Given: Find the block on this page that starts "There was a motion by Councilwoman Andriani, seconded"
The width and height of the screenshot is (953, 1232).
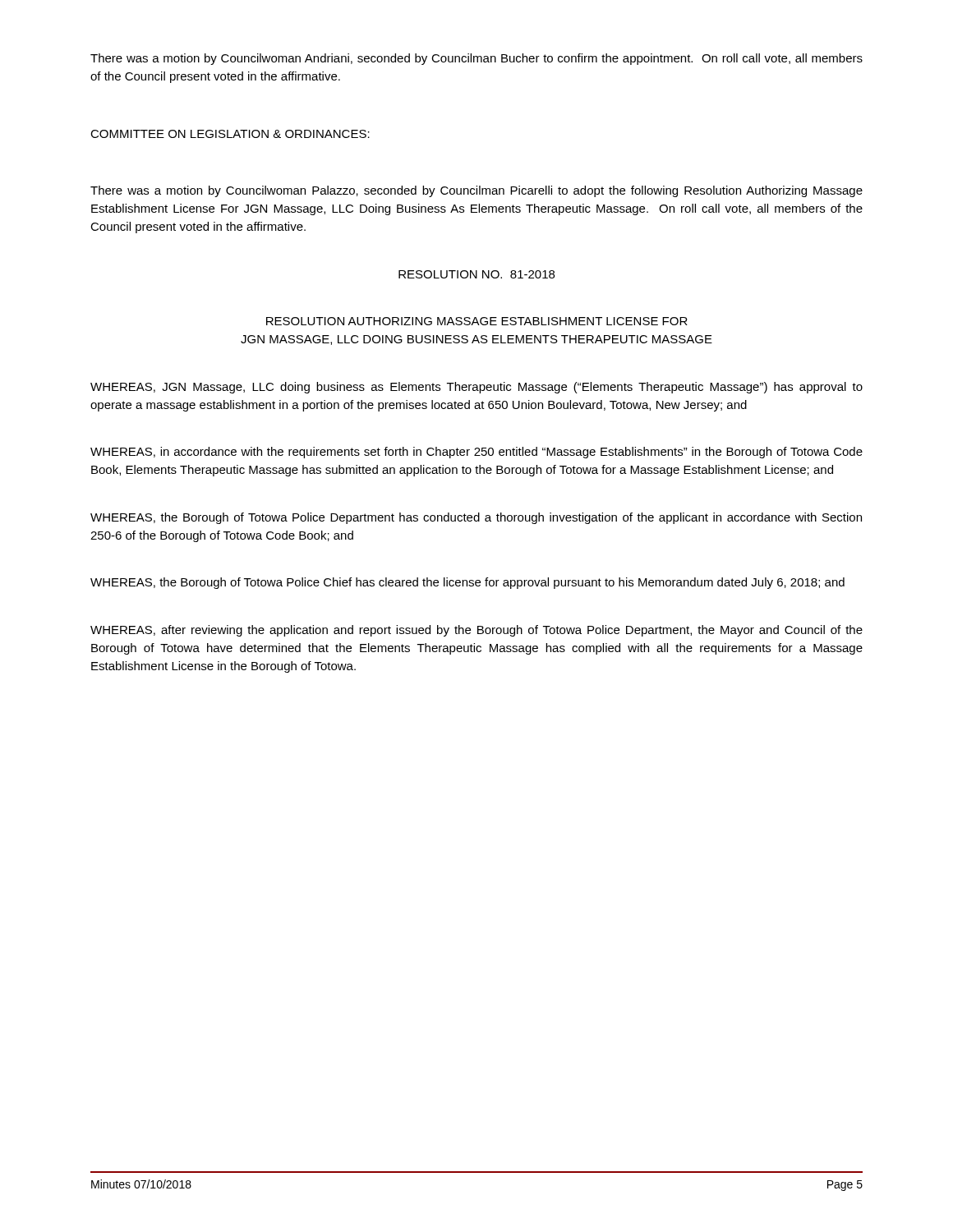Looking at the screenshot, I should coord(476,67).
